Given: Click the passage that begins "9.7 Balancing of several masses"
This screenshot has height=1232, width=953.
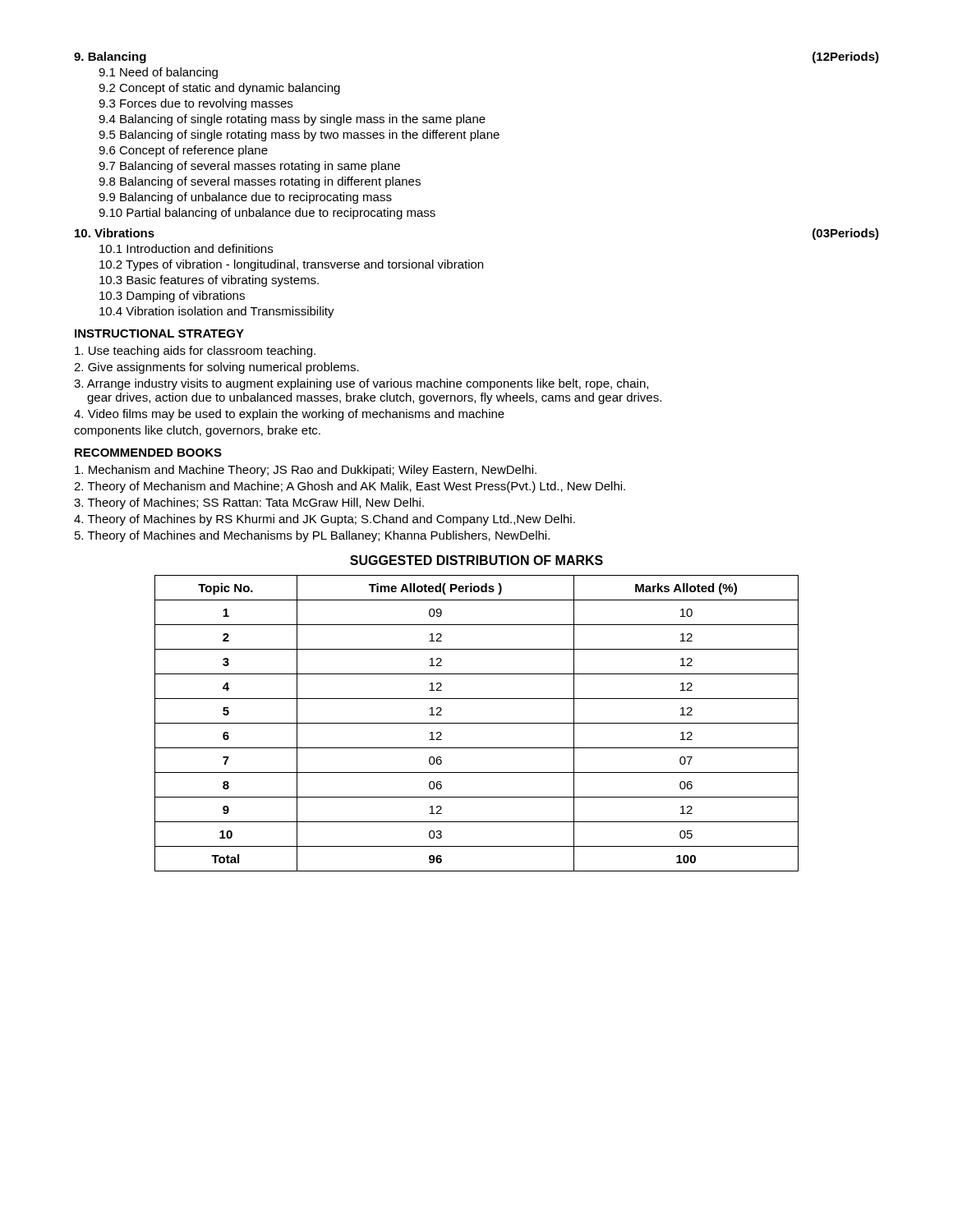Looking at the screenshot, I should click(250, 166).
